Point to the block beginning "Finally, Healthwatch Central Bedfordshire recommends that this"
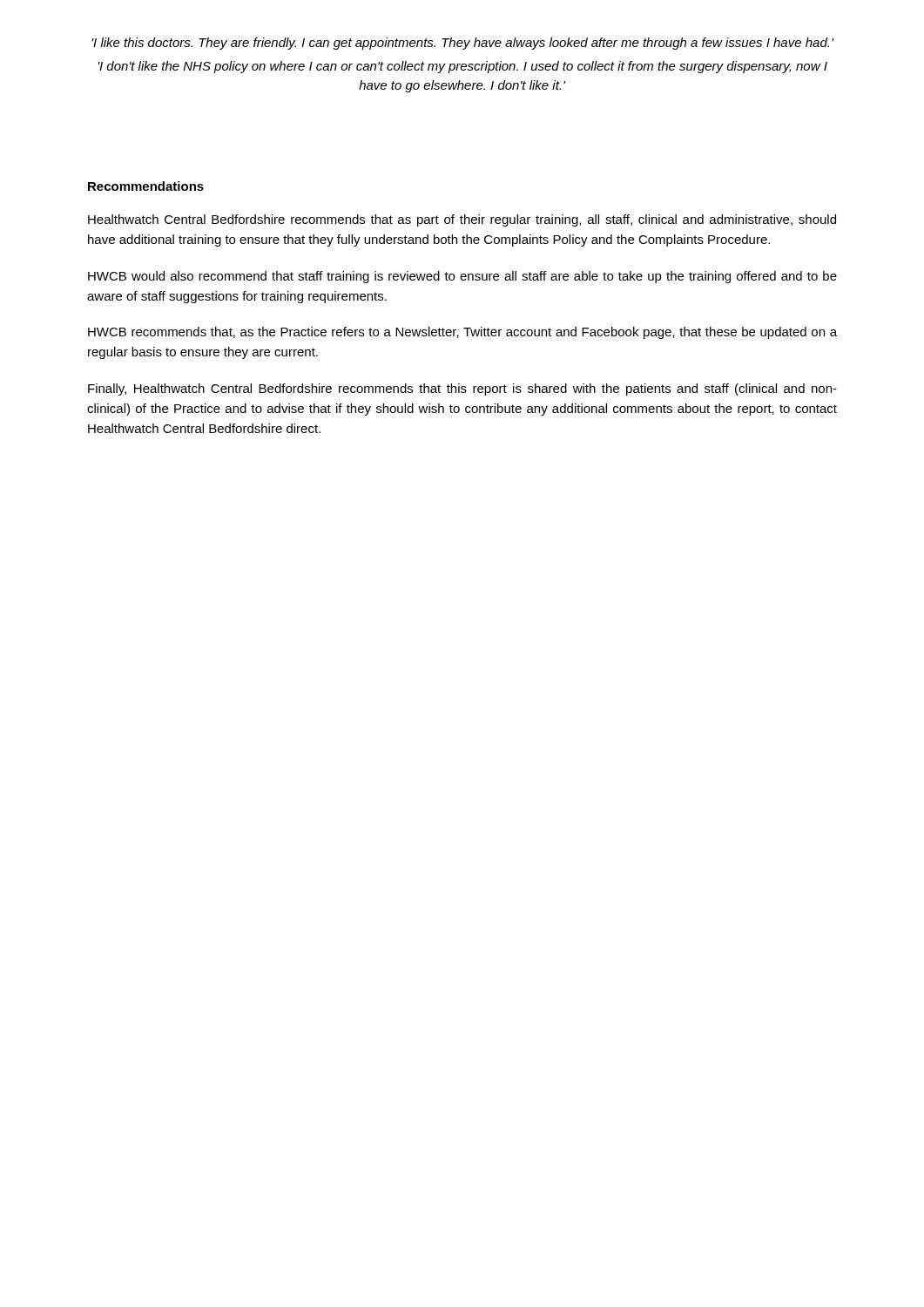Viewport: 924px width, 1307px height. coord(462,408)
